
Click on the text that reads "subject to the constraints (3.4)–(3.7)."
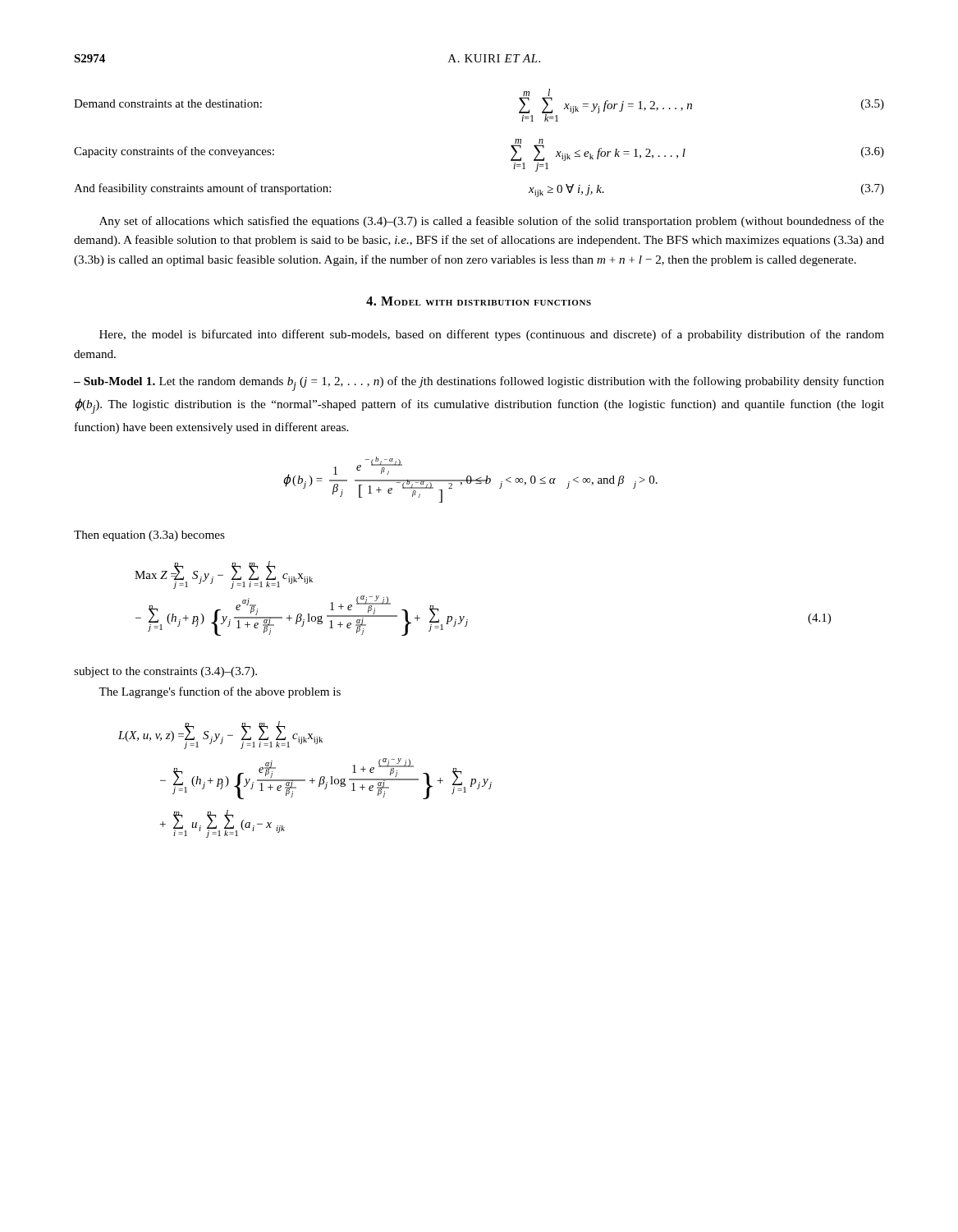click(166, 670)
